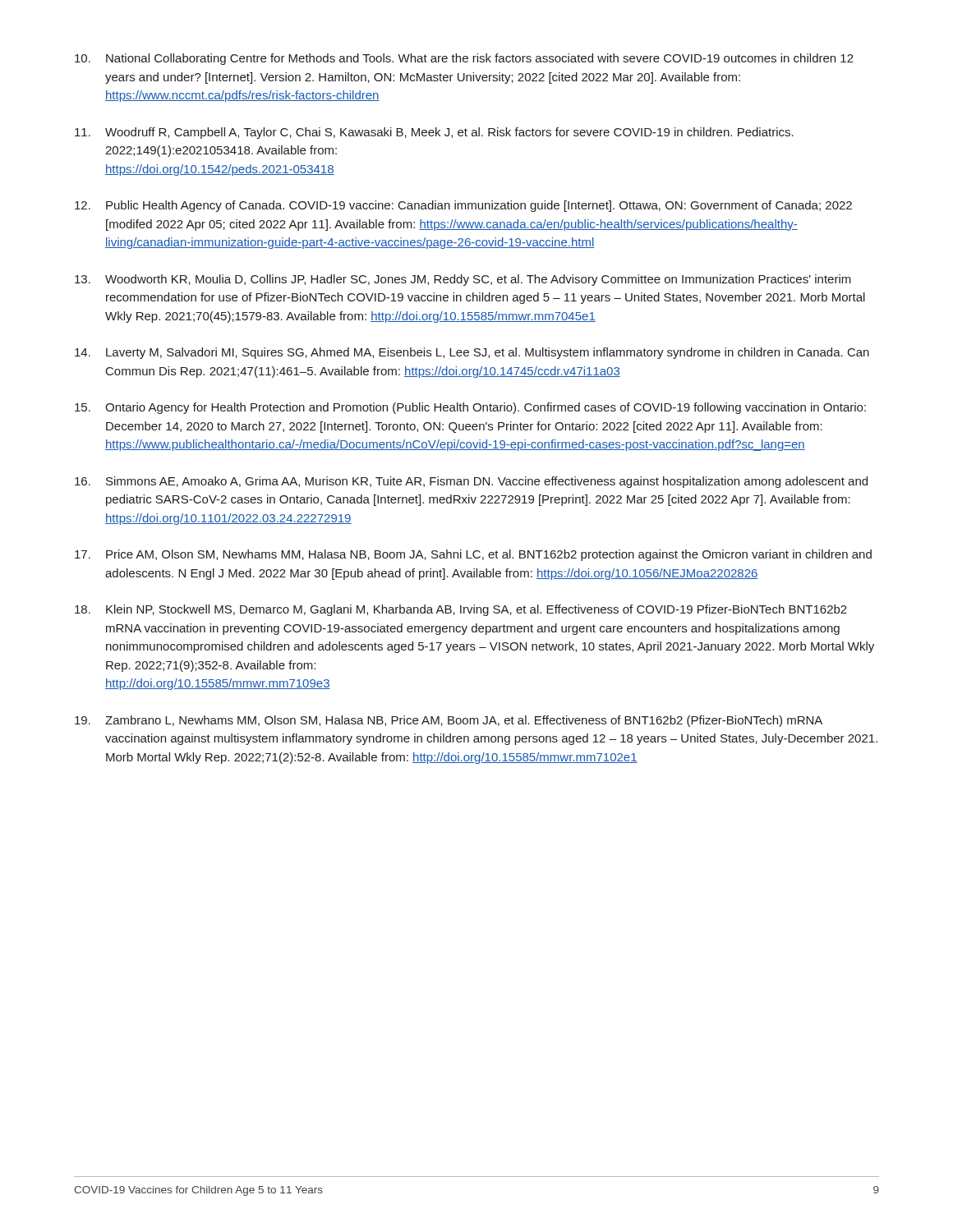Locate the block of text that opens with "15. Ontario Agency for Health Protection and Promotion"

coord(476,426)
